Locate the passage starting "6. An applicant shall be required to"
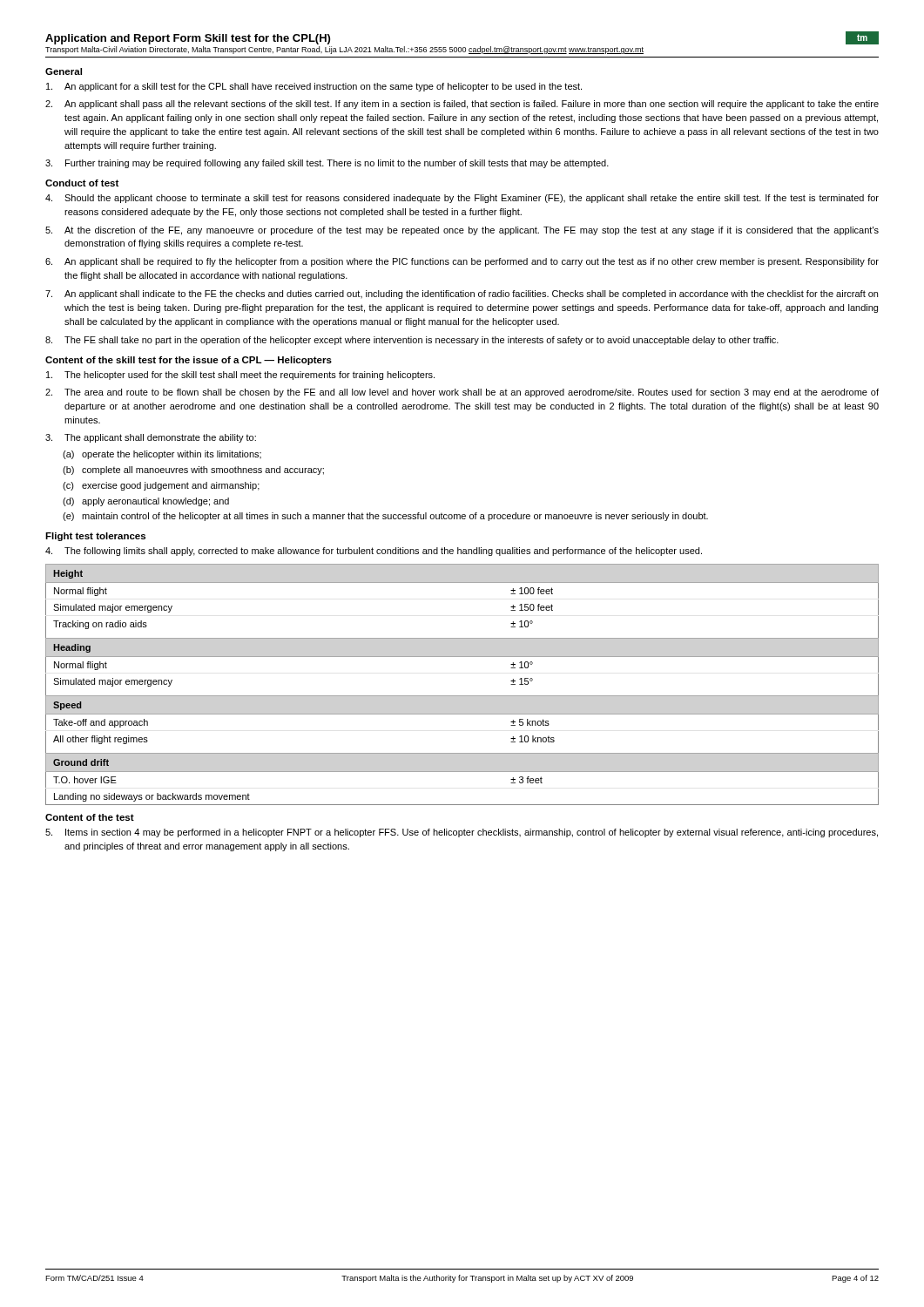Image resolution: width=924 pixels, height=1307 pixels. [x=462, y=270]
